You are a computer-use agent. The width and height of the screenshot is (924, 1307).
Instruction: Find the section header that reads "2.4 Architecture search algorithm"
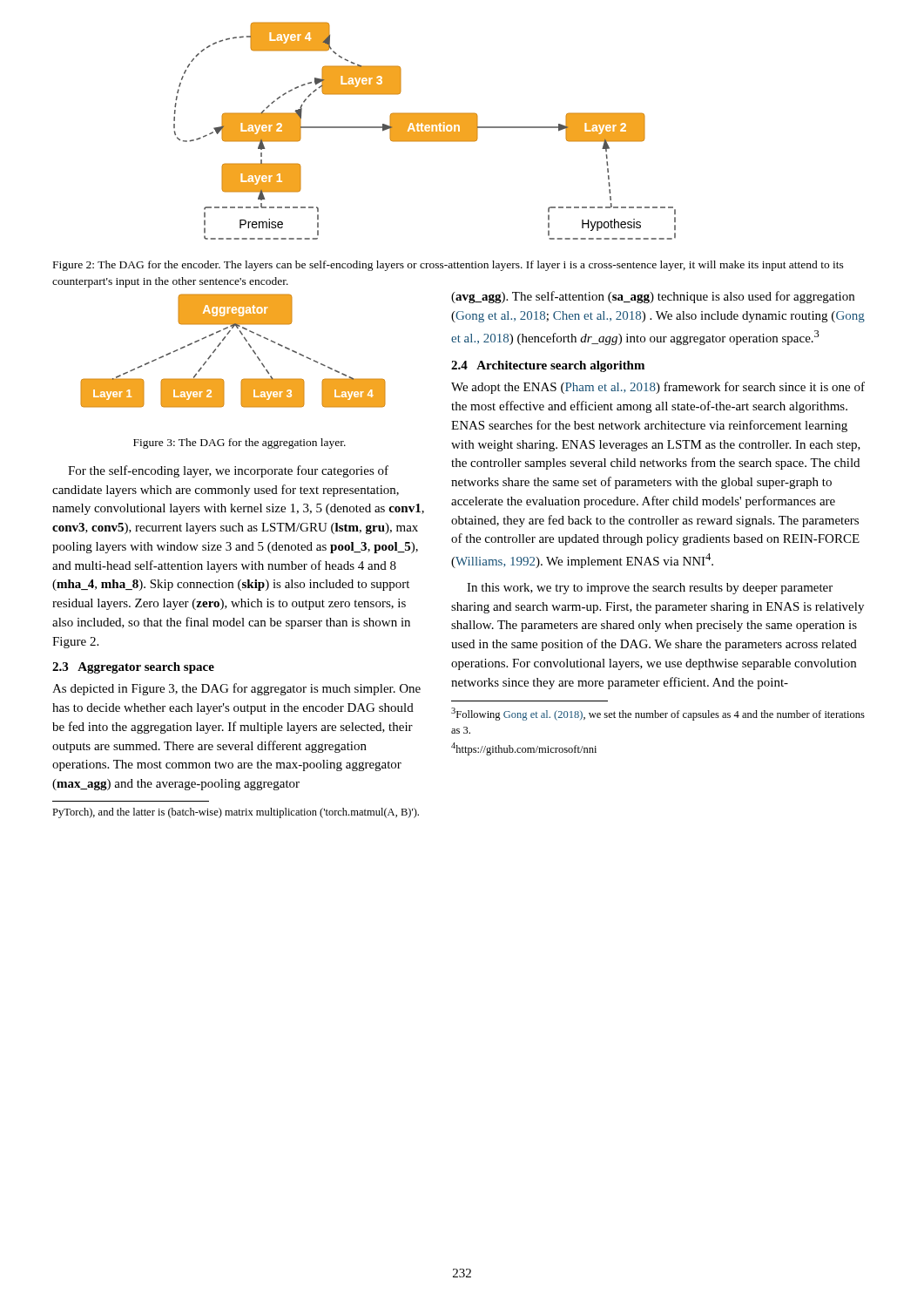[x=548, y=365]
